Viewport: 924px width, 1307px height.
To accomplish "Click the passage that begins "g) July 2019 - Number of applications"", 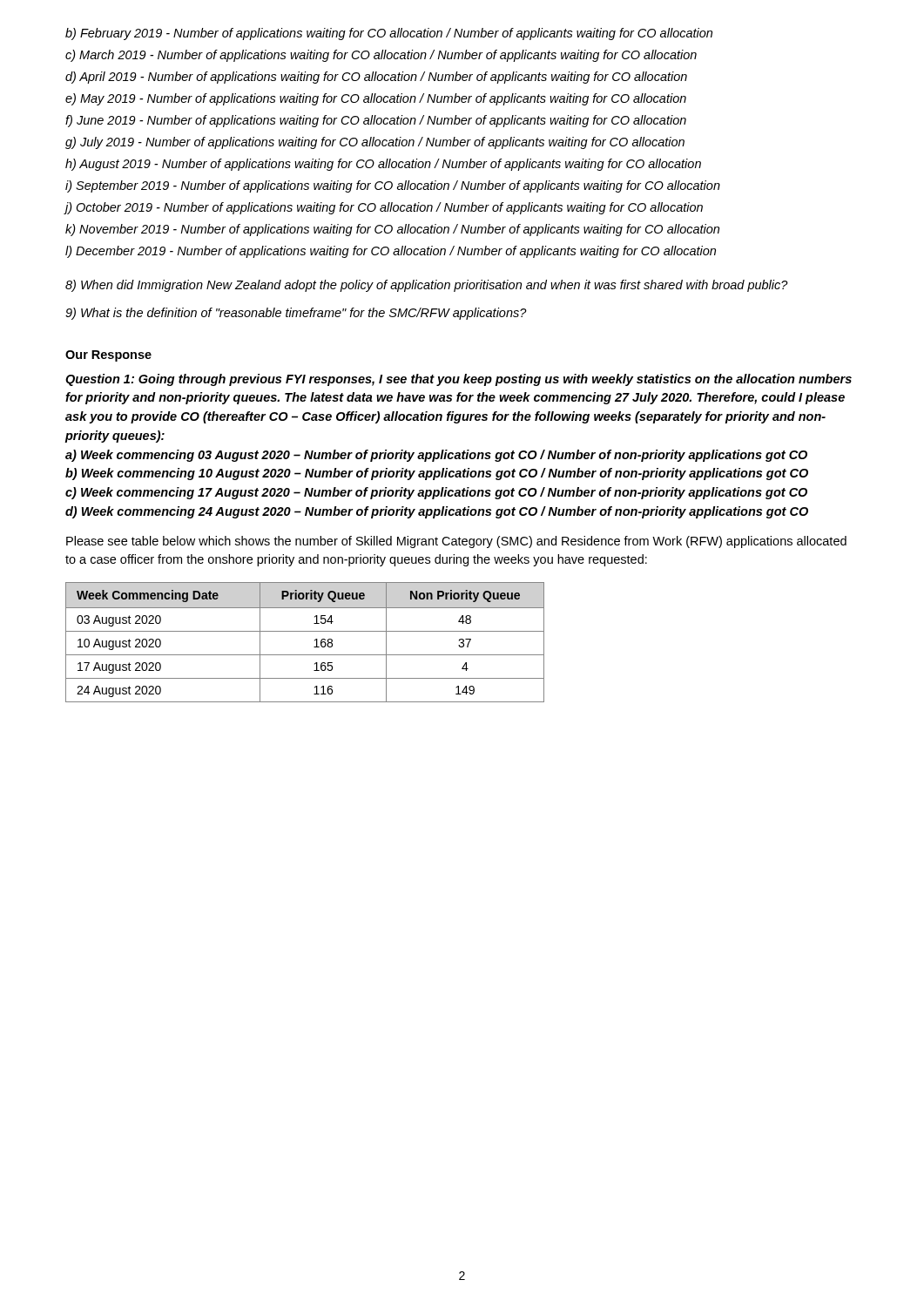I will tap(375, 142).
